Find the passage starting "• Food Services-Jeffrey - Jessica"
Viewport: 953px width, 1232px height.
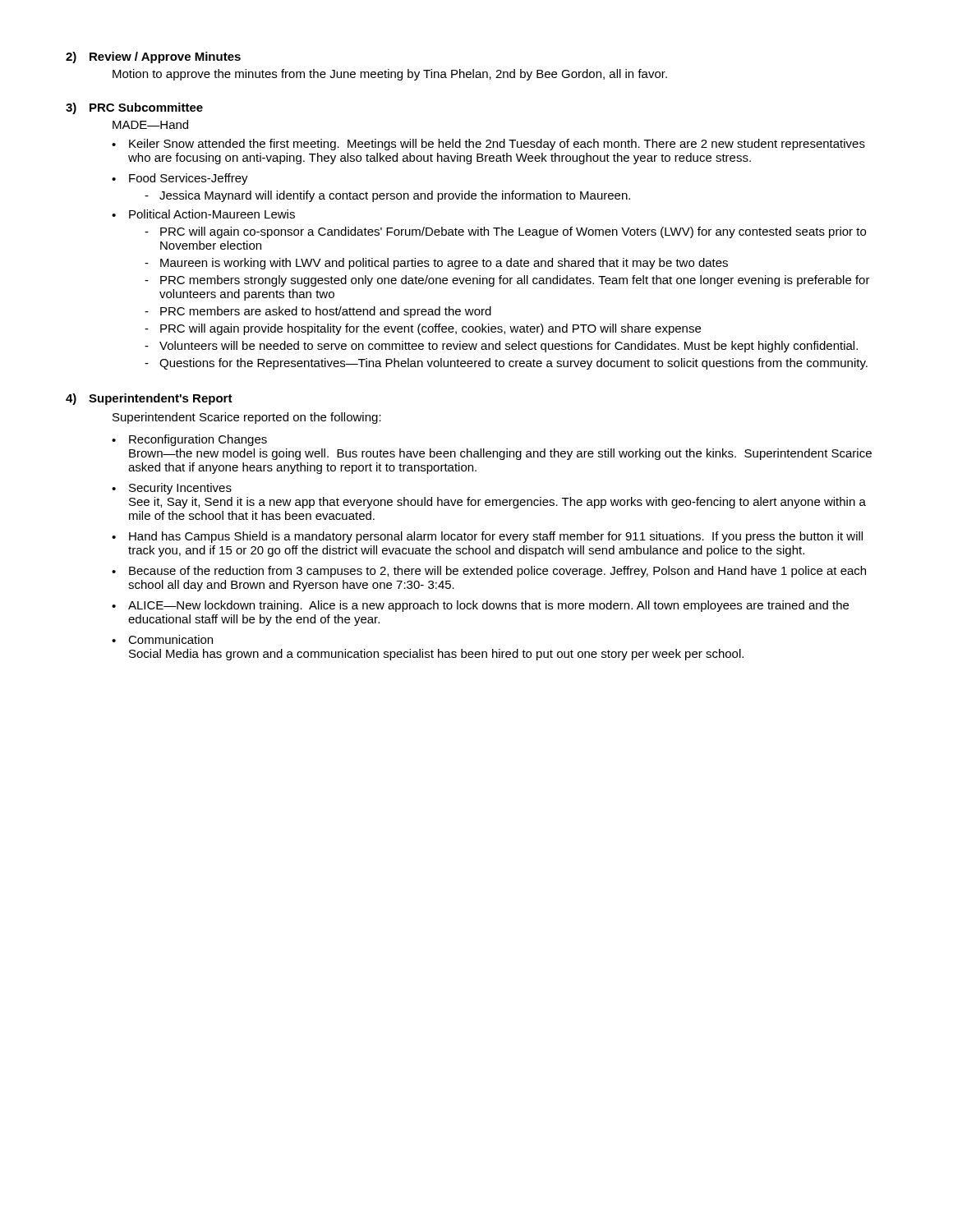(499, 188)
